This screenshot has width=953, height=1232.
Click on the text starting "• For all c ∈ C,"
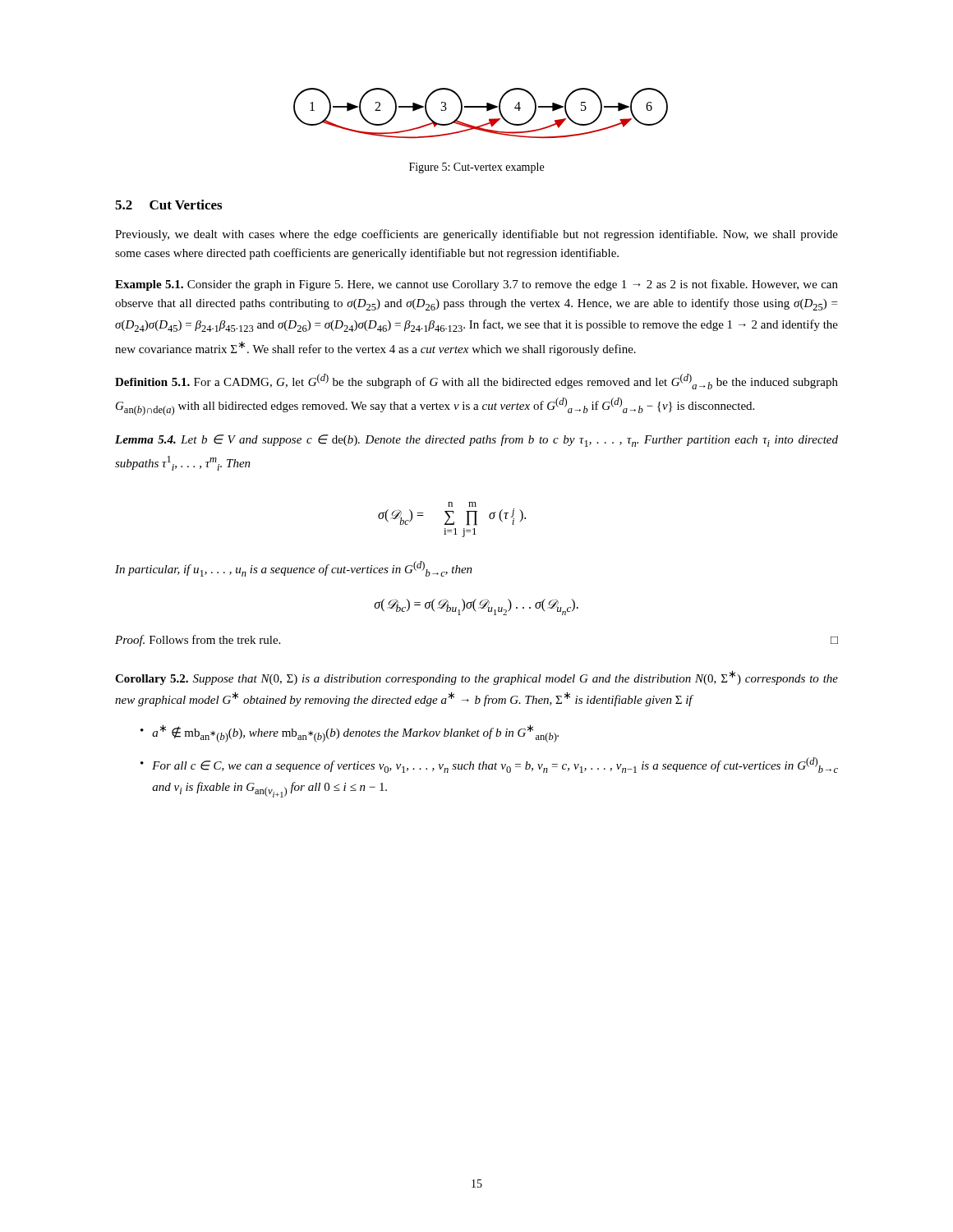489,777
